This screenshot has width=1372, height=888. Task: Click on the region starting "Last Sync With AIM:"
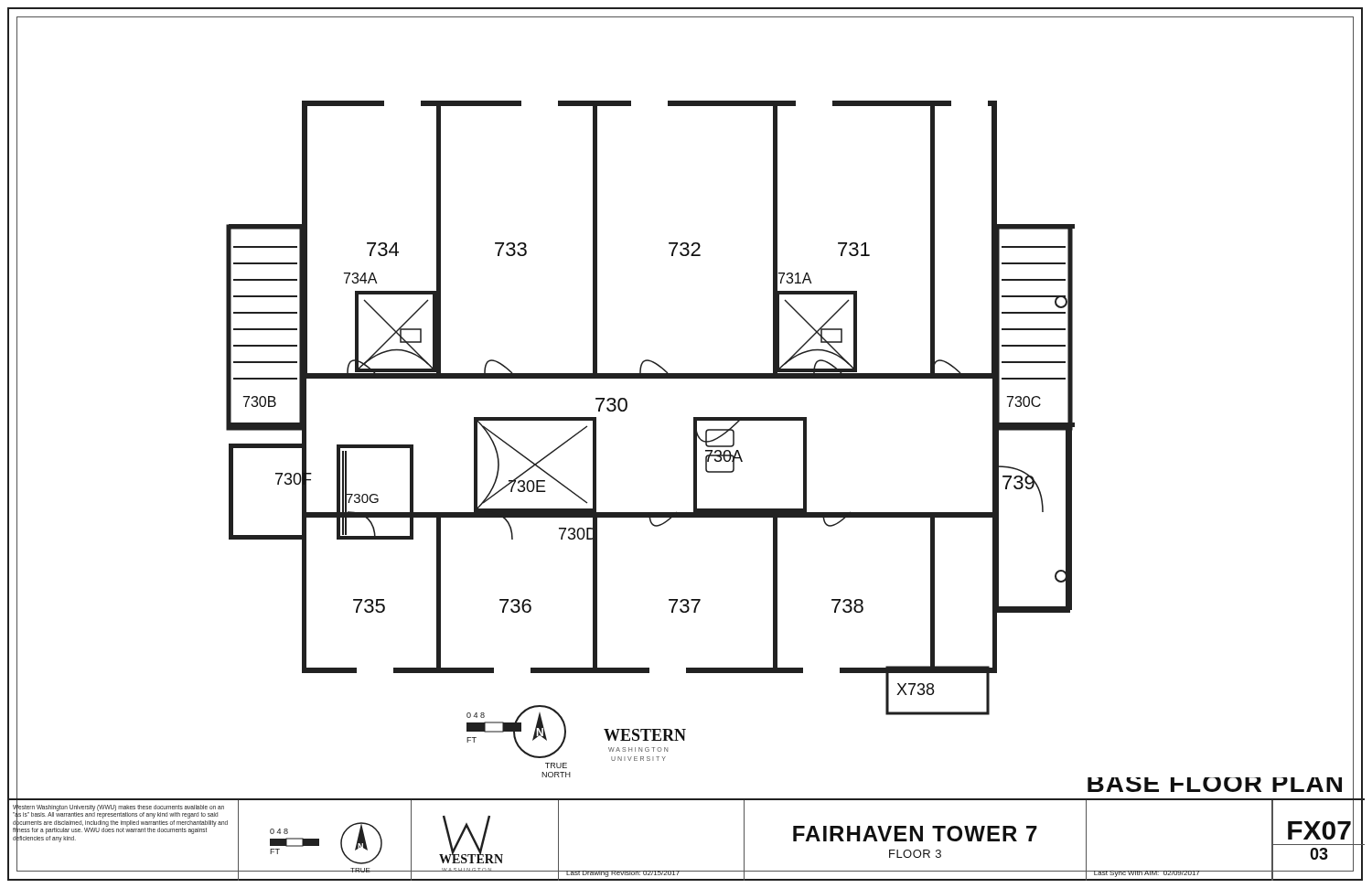(x=1147, y=873)
